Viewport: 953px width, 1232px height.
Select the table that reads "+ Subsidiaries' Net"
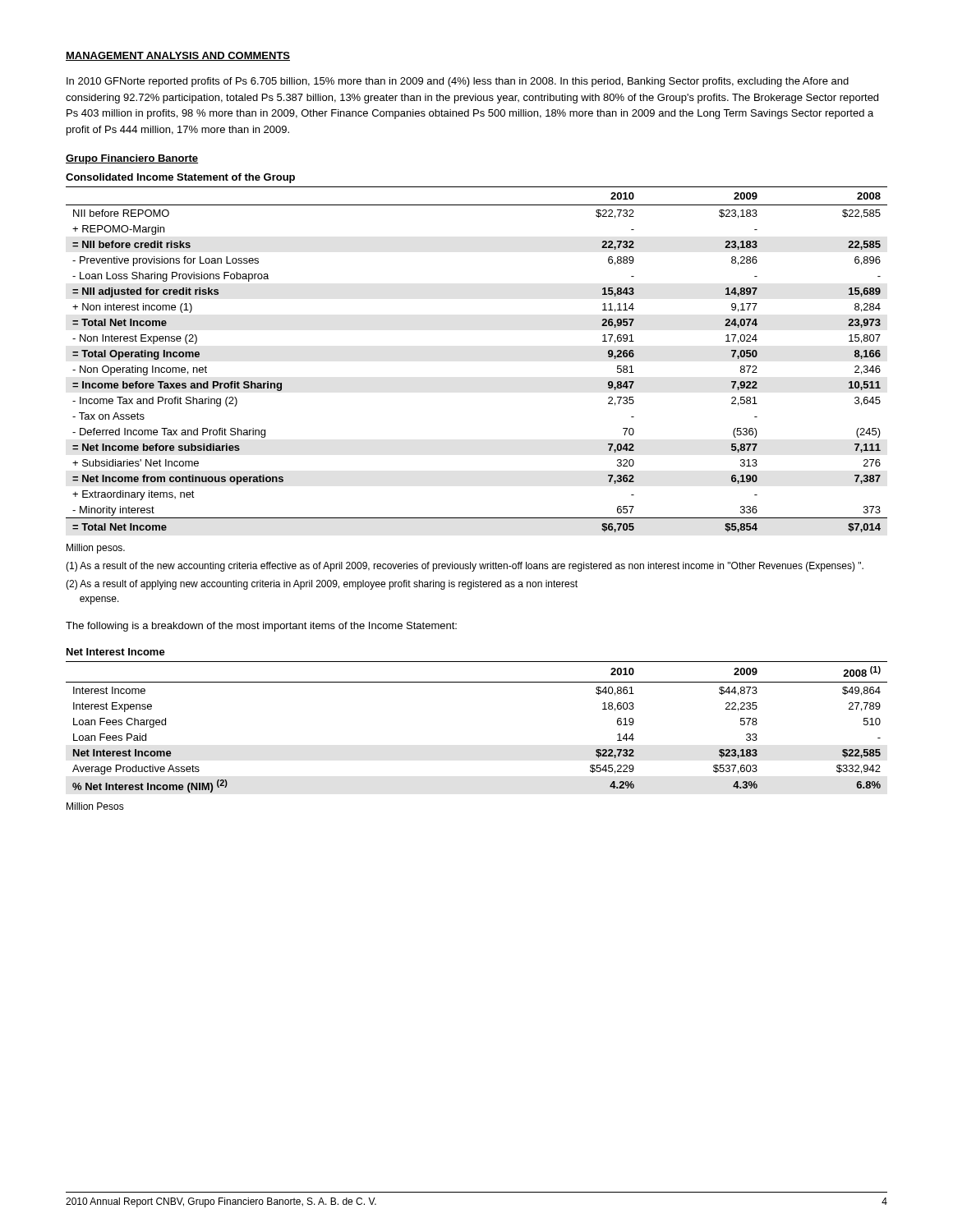pyautogui.click(x=476, y=361)
